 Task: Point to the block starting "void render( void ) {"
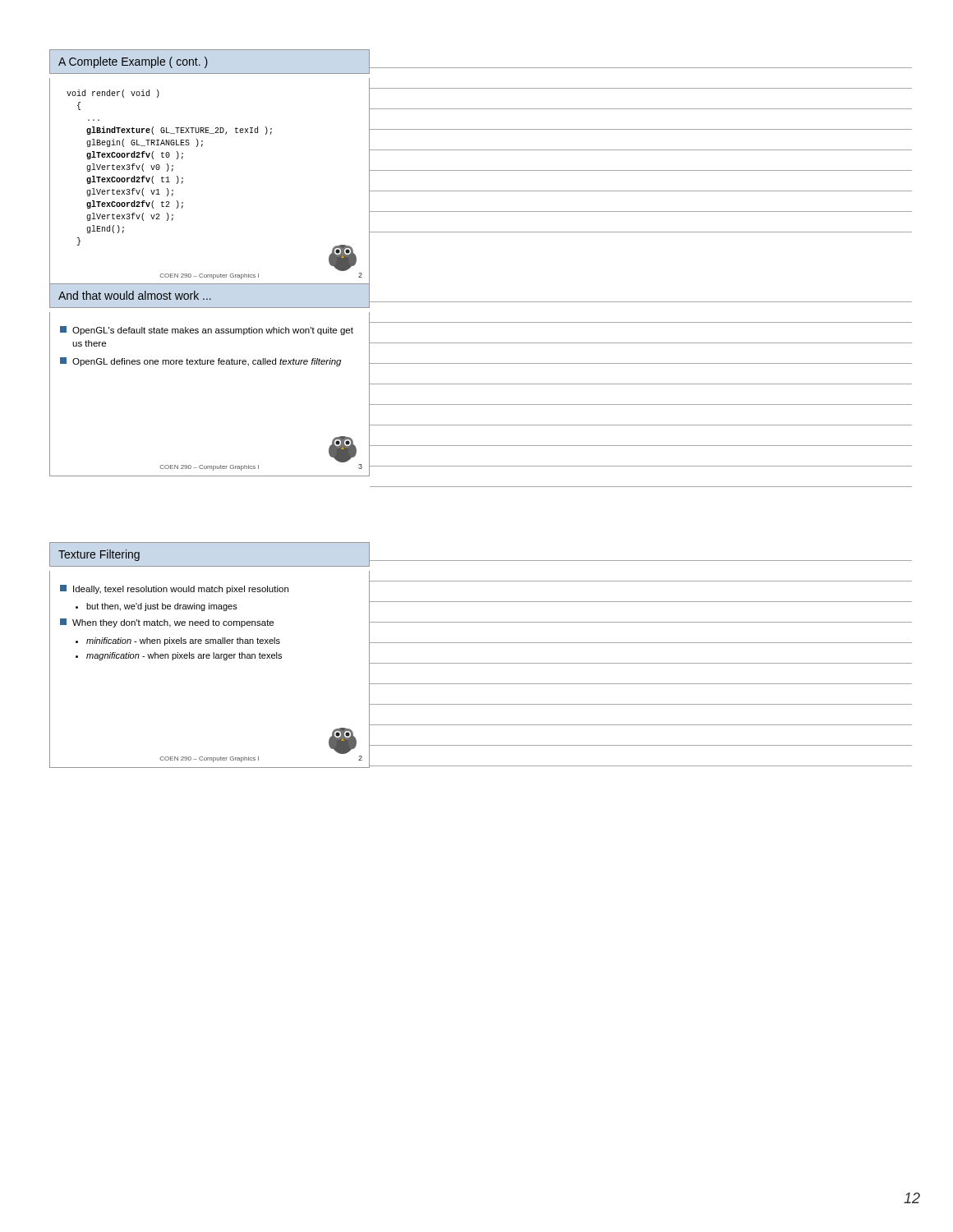click(210, 184)
